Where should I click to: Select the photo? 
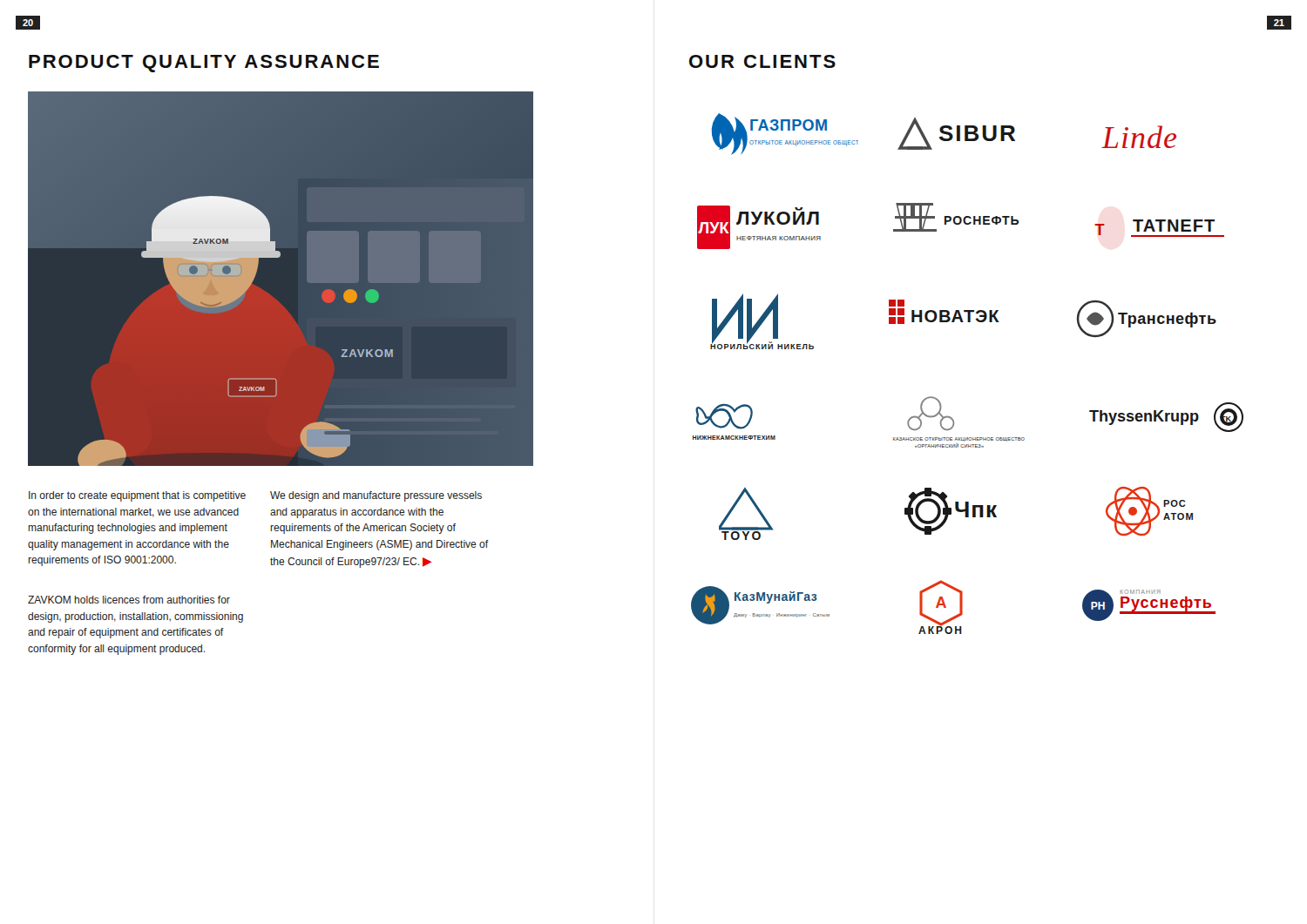pos(281,279)
